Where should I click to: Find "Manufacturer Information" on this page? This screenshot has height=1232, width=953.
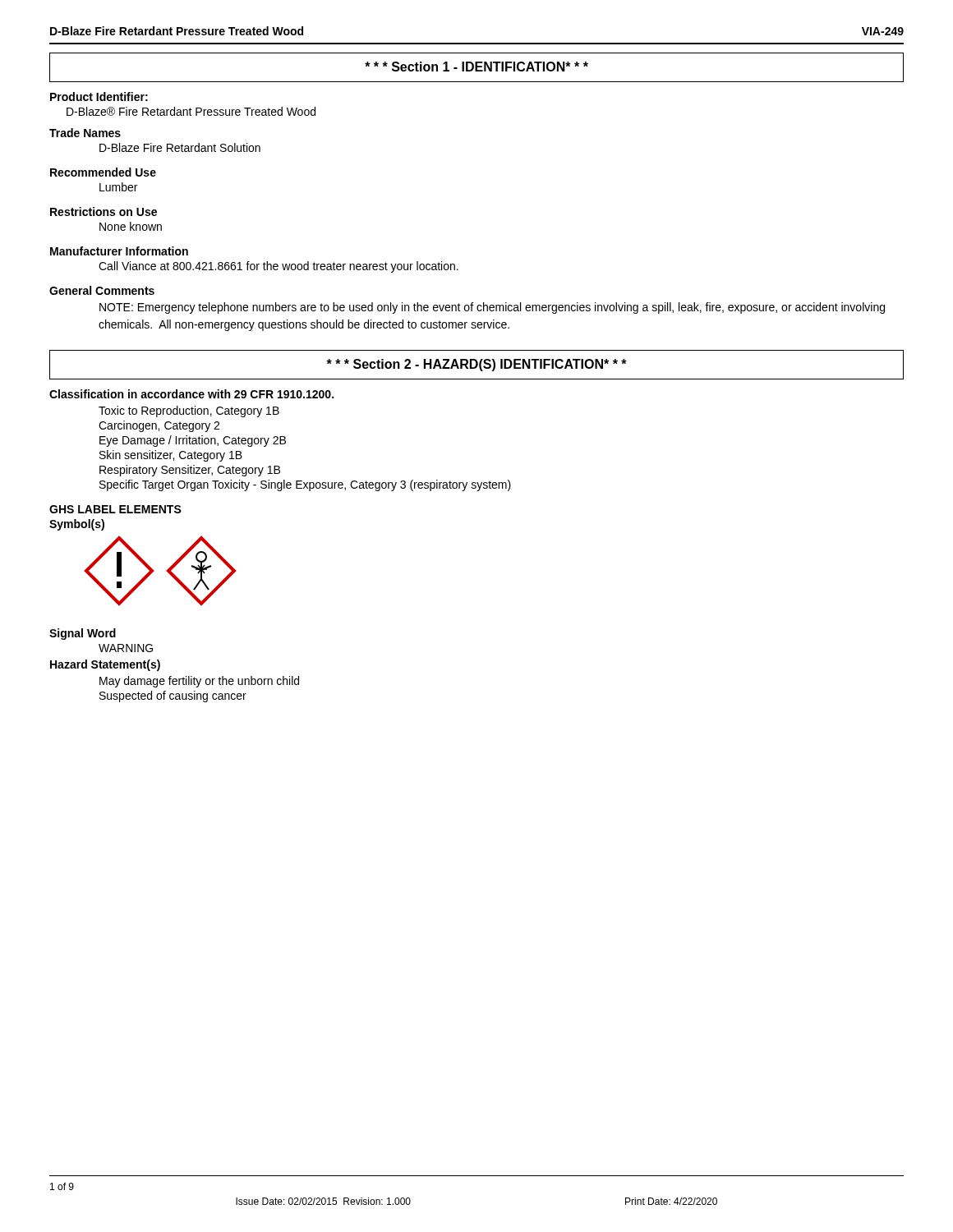[x=119, y=251]
